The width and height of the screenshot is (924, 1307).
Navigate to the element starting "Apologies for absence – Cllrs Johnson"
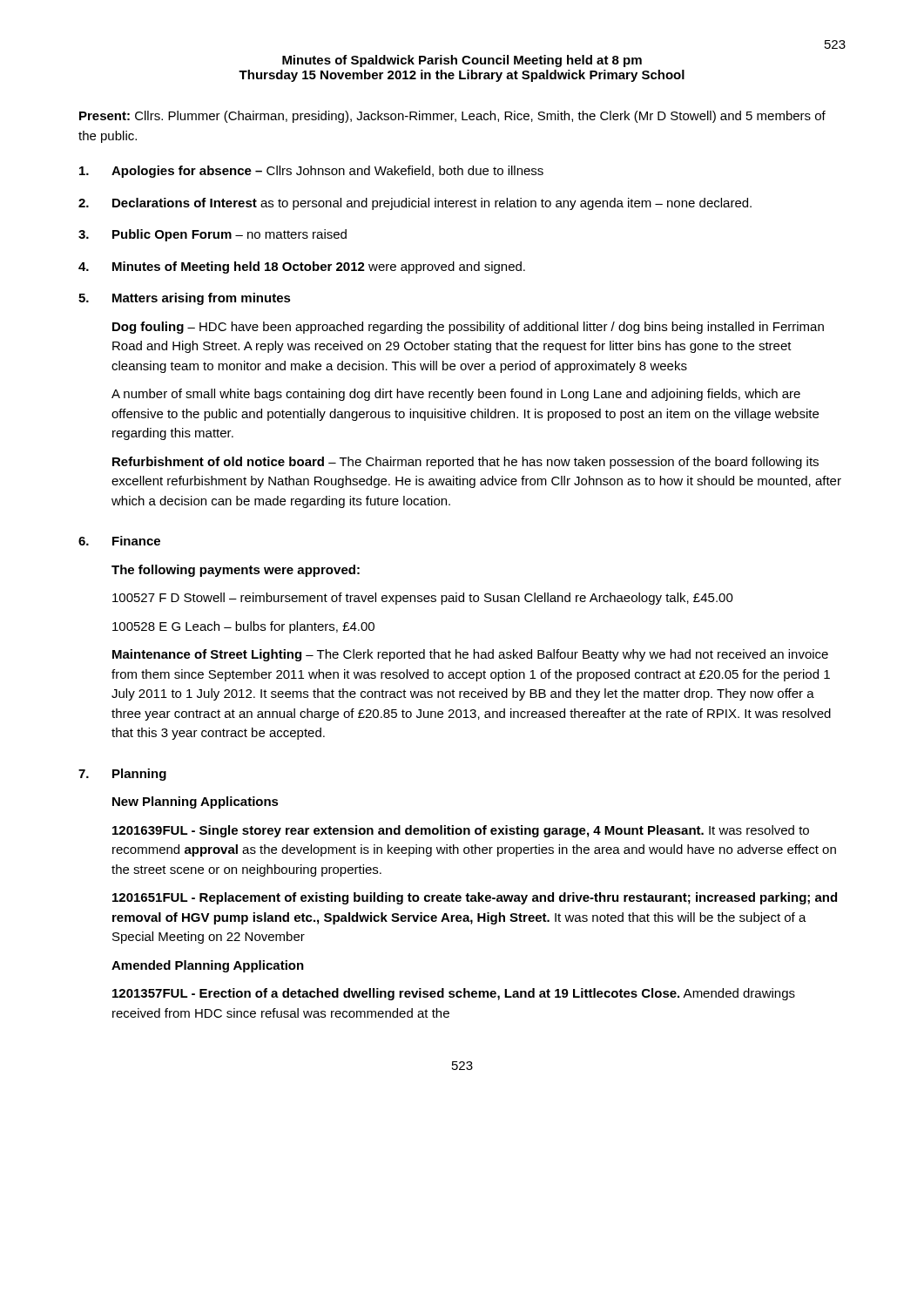click(462, 171)
